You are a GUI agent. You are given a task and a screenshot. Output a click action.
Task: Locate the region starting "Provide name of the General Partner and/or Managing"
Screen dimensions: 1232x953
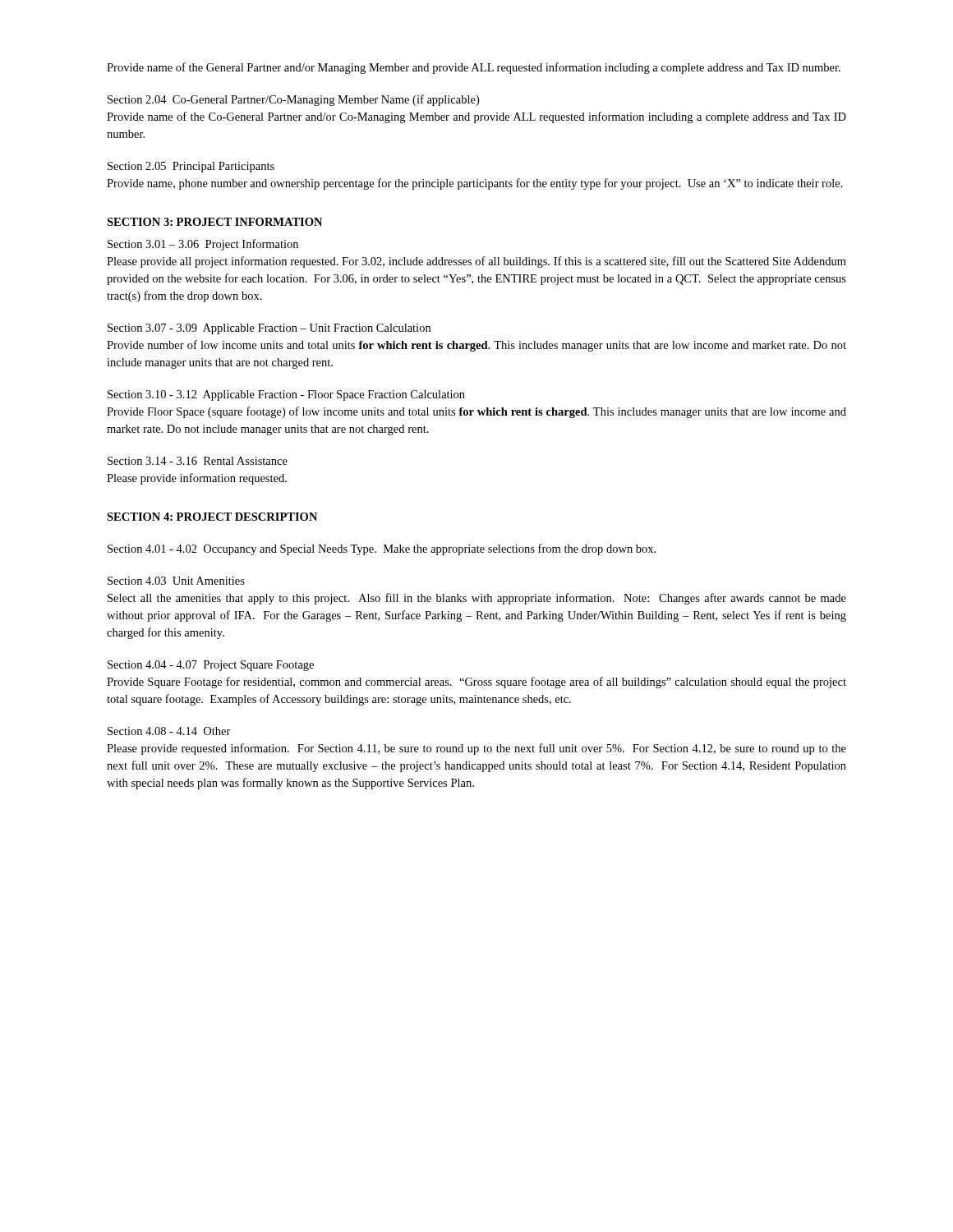[476, 68]
